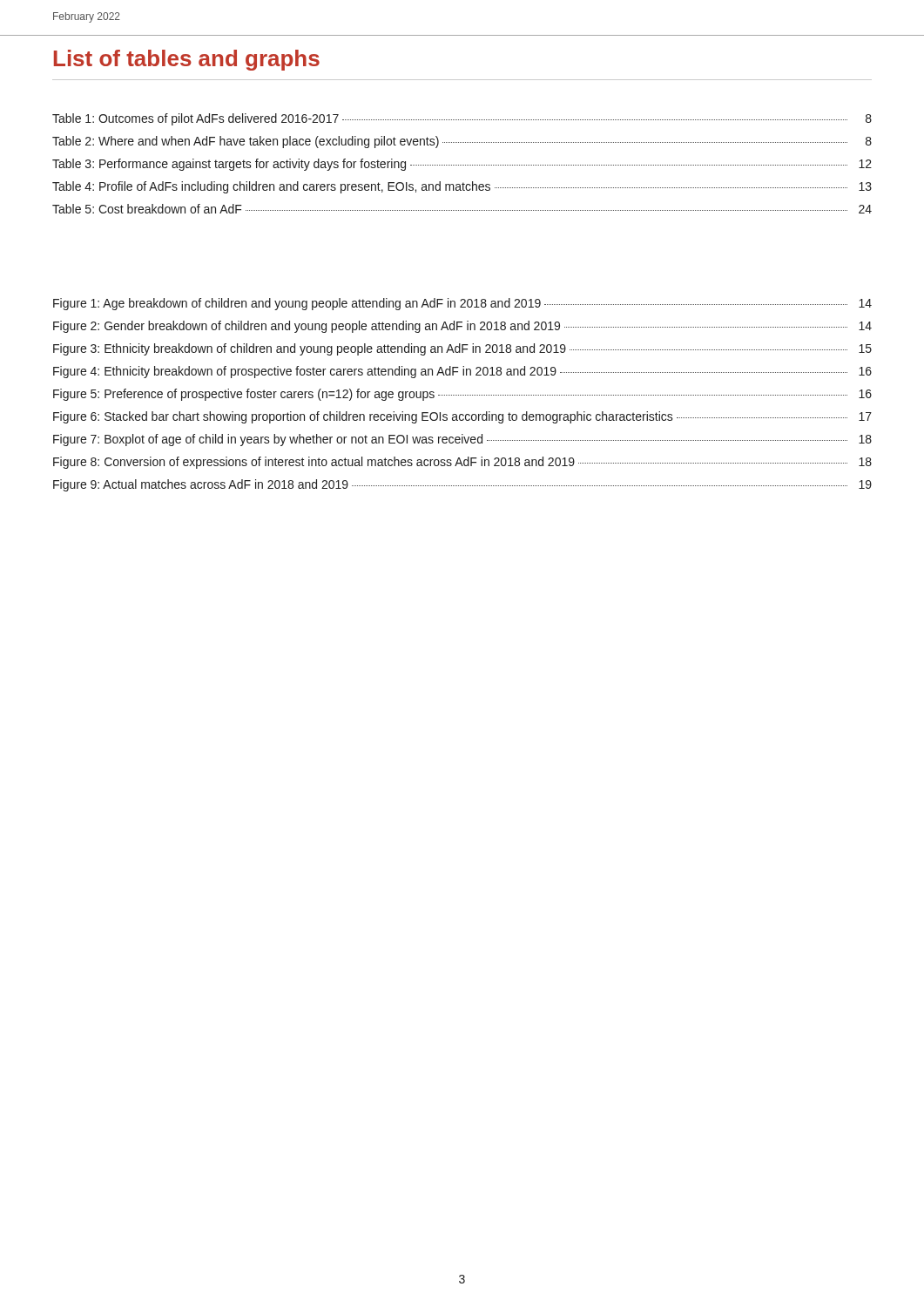
Task: Click on the list item with the text "Figure 4: Ethnicity"
Action: pos(462,371)
